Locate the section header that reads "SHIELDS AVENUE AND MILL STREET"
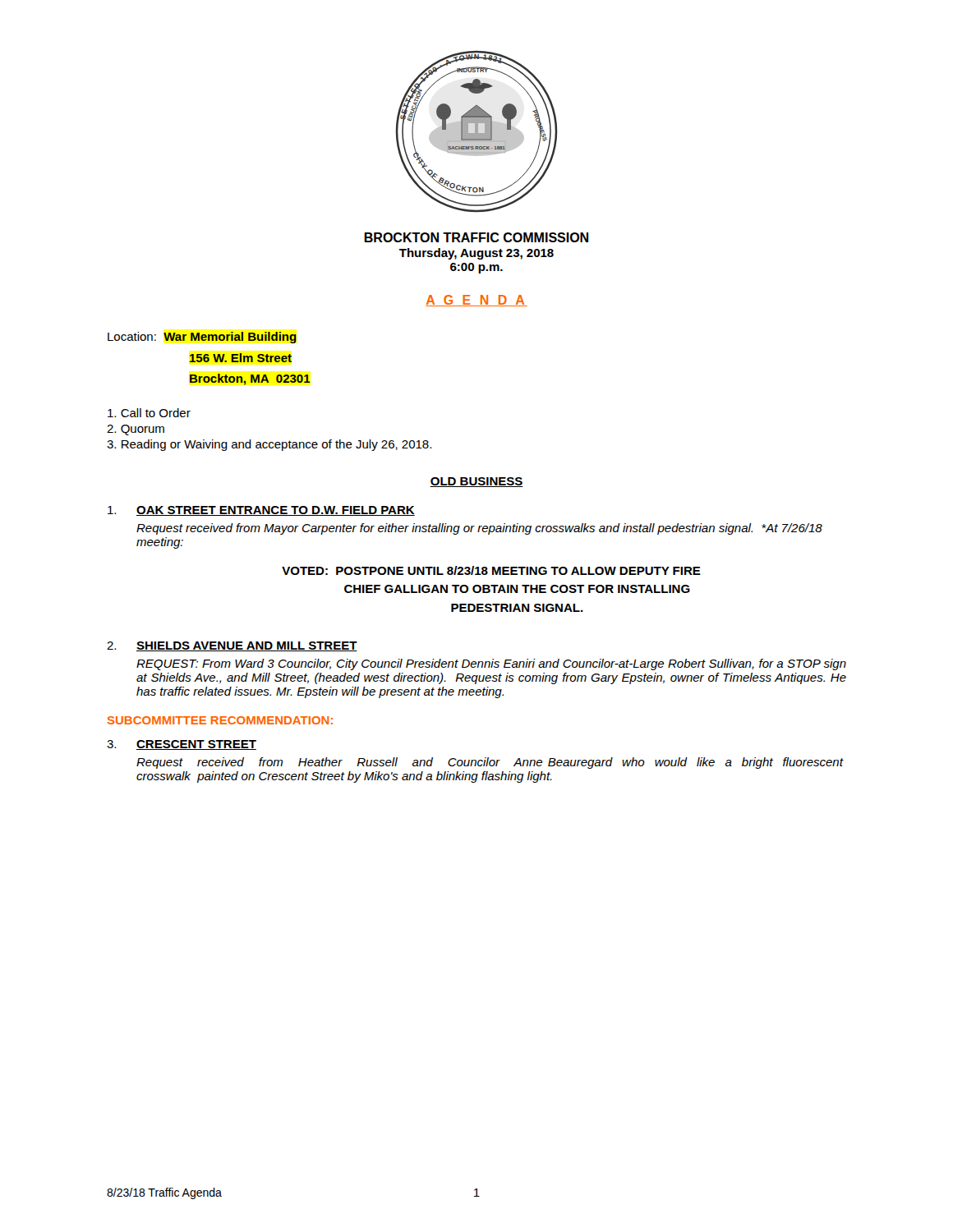Image resolution: width=953 pixels, height=1232 pixels. pyautogui.click(x=247, y=645)
